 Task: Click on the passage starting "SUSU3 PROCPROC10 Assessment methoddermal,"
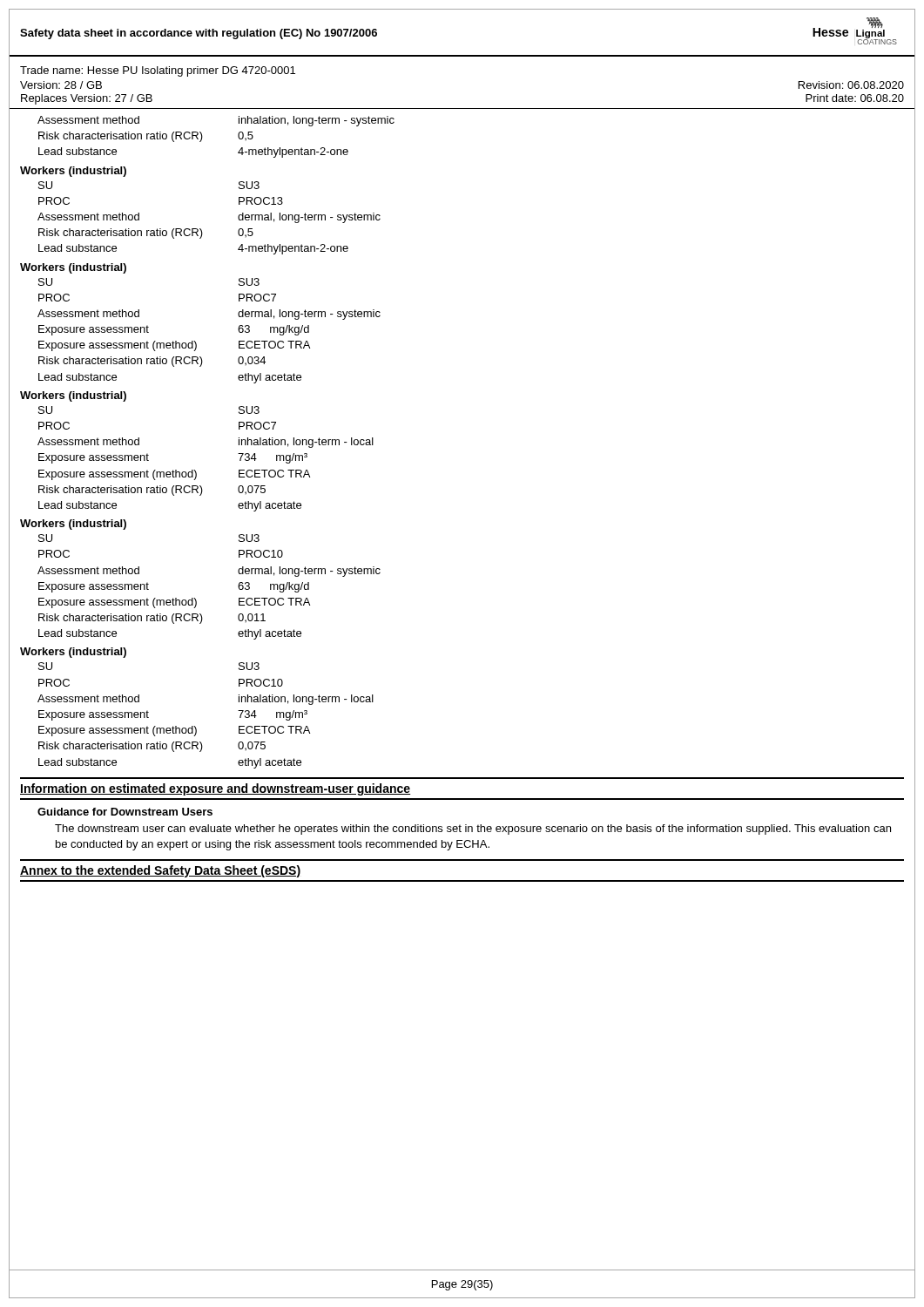pyautogui.click(x=47, y=538)
